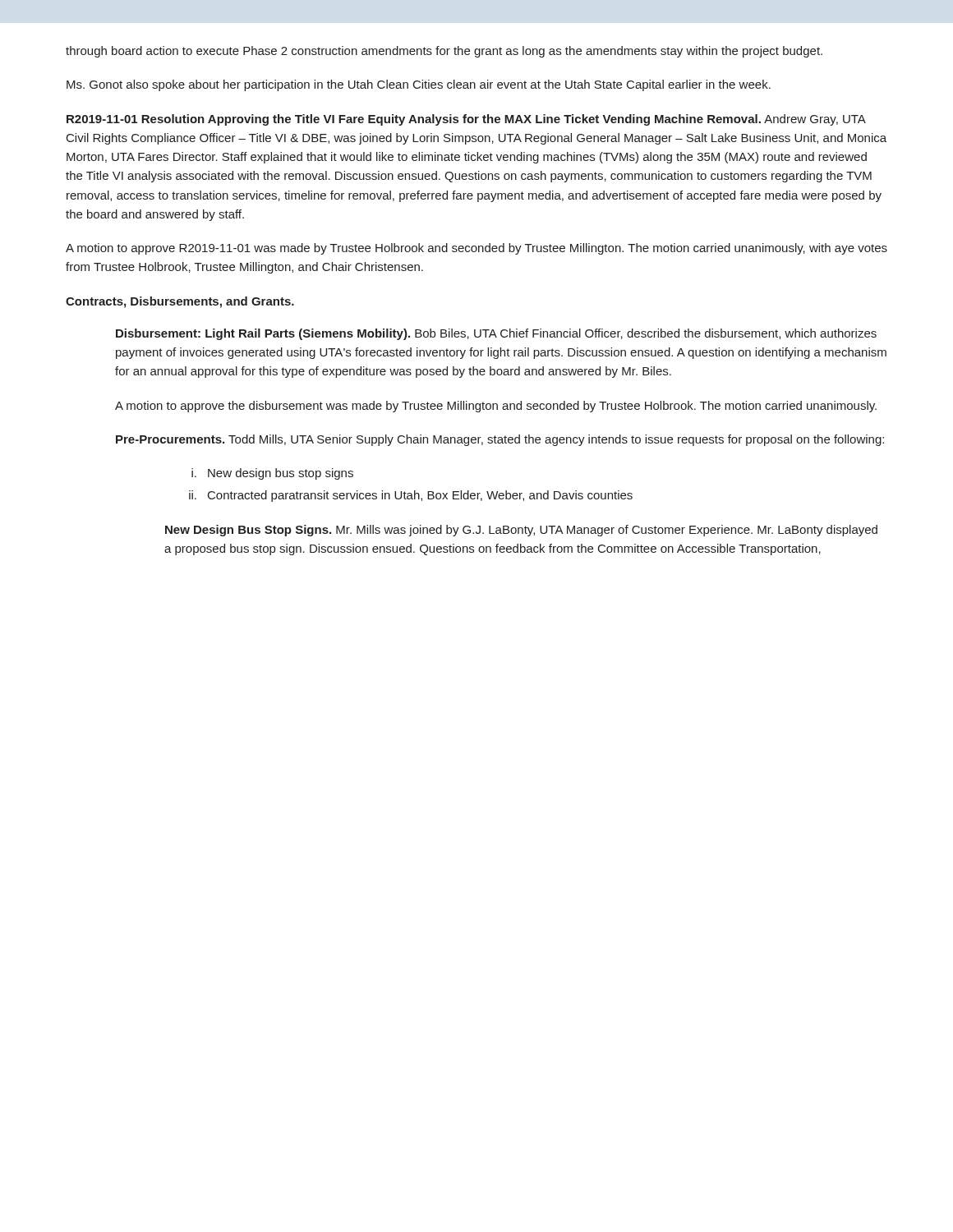
Task: Find the block on this page that starts "A motion to approve the disbursement was"
Action: coord(496,405)
